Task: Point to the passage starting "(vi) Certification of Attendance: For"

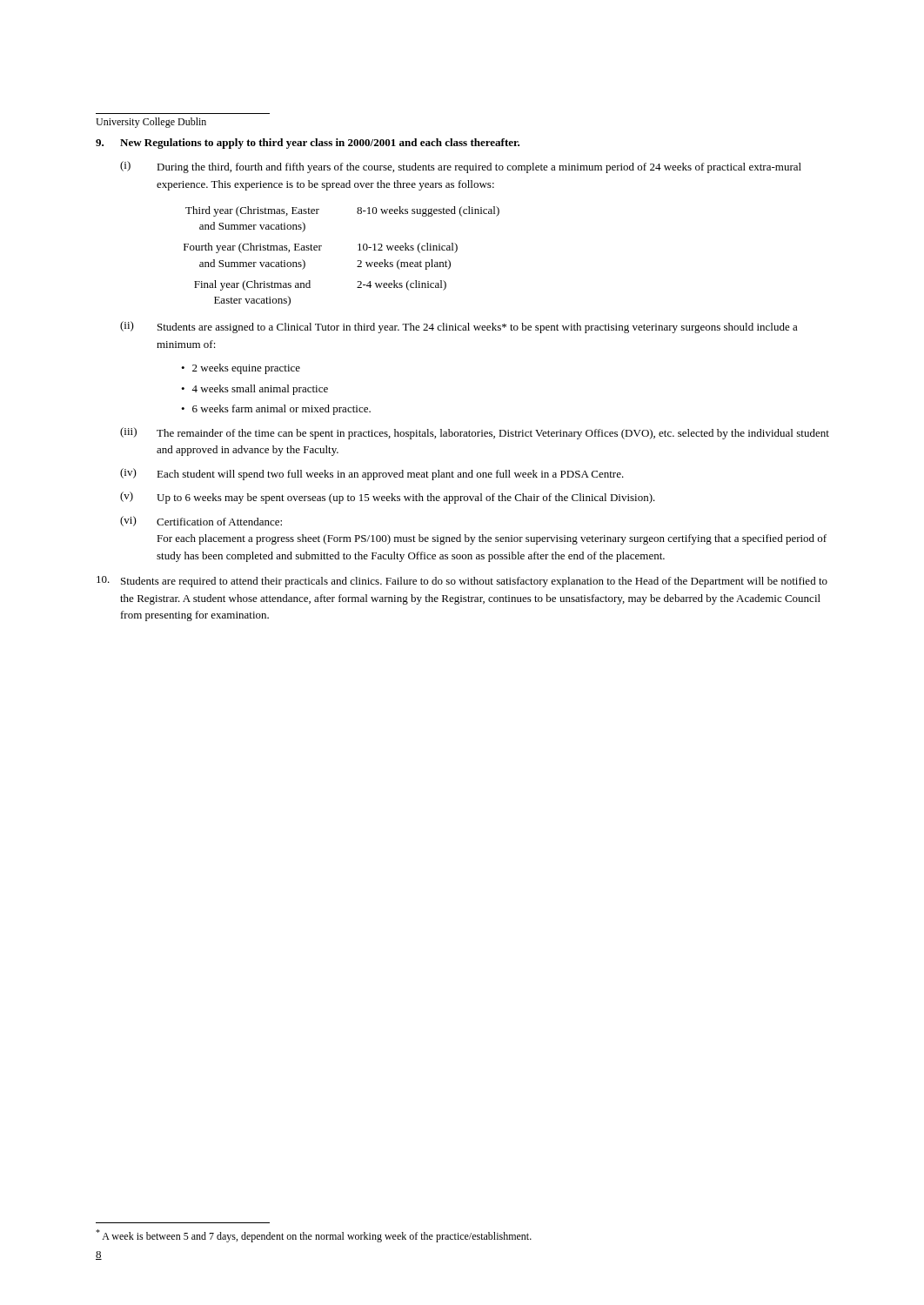Action: click(478, 538)
